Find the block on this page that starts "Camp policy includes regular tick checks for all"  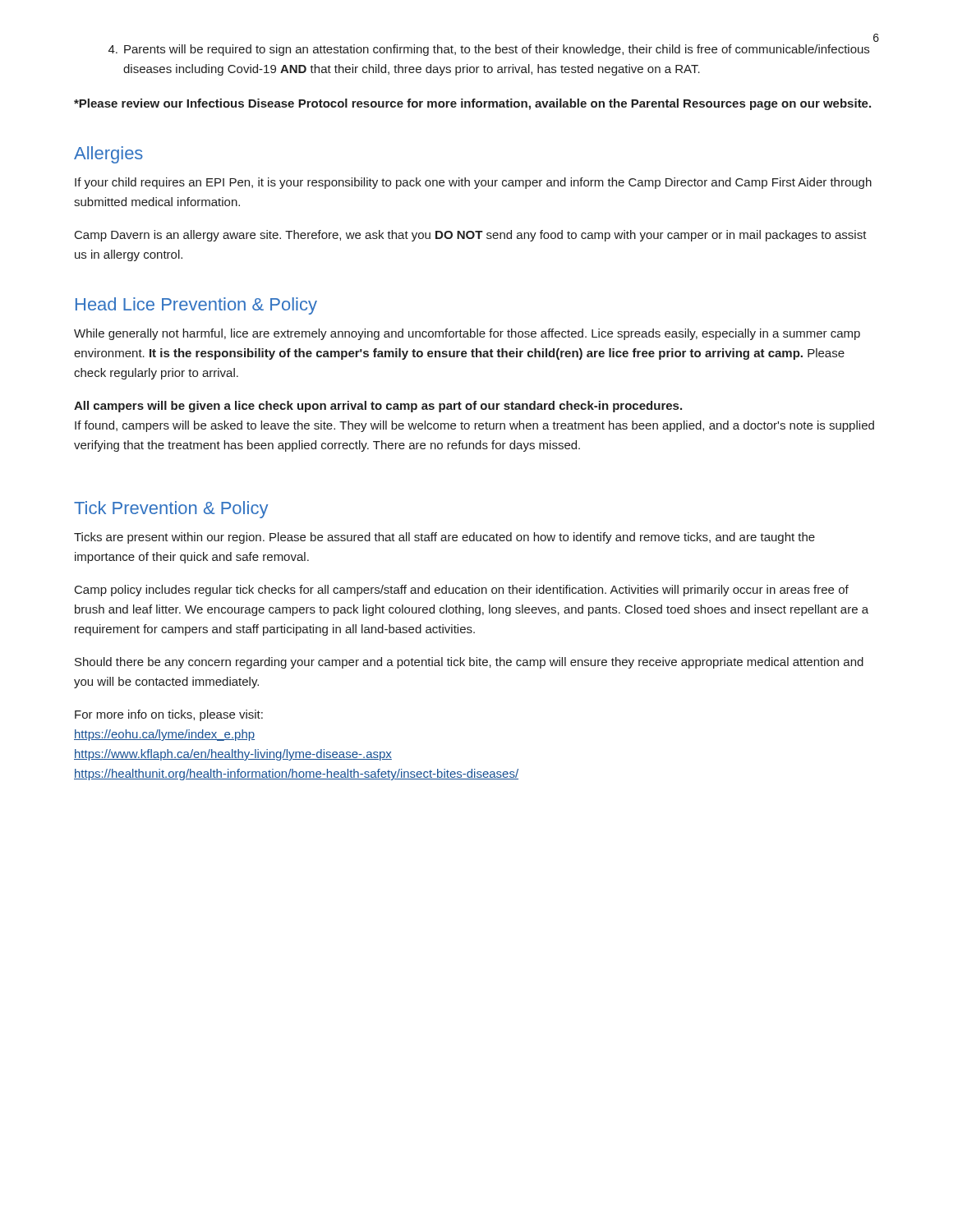pyautogui.click(x=471, y=609)
